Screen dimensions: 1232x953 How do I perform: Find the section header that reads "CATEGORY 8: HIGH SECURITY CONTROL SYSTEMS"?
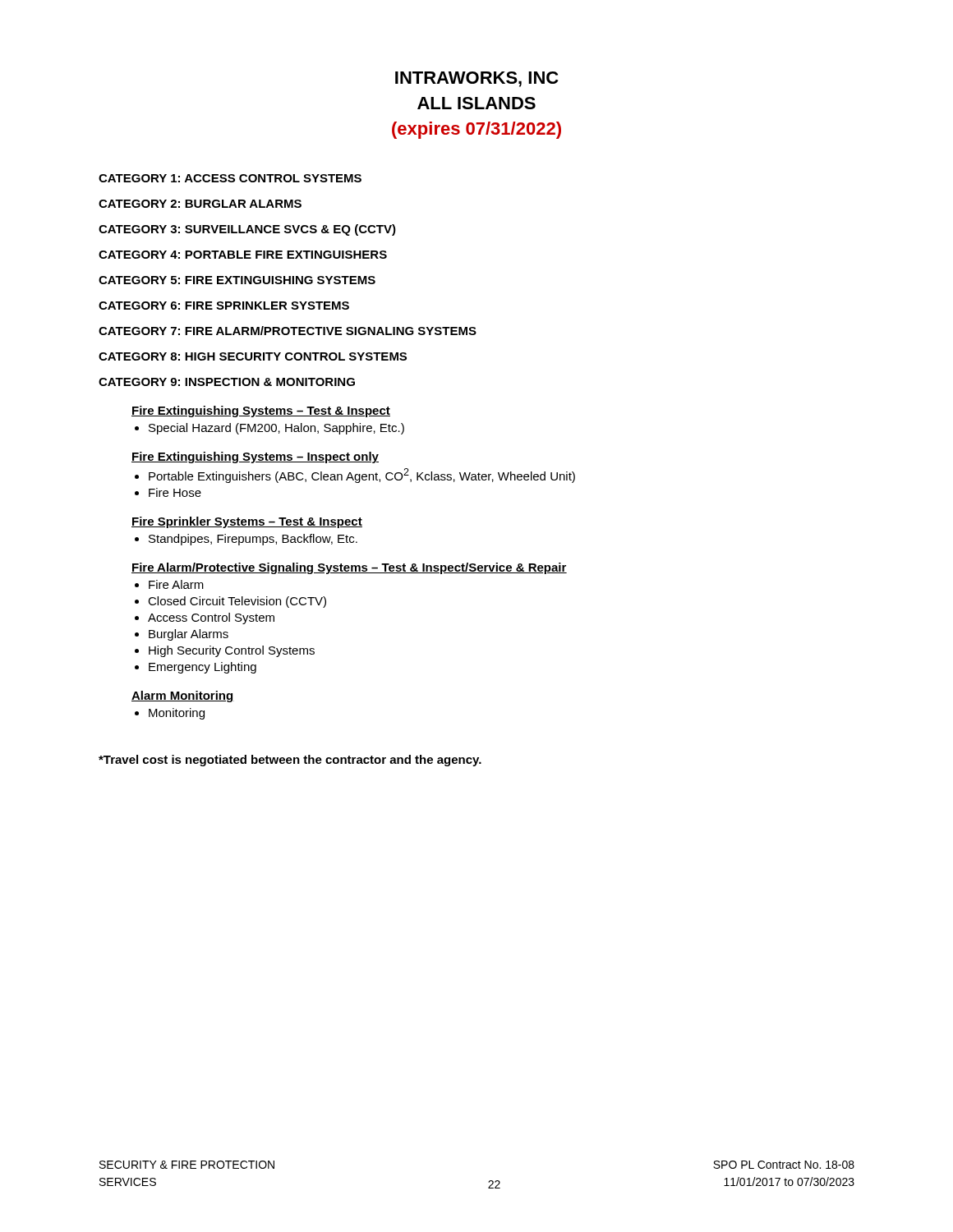pyautogui.click(x=253, y=356)
